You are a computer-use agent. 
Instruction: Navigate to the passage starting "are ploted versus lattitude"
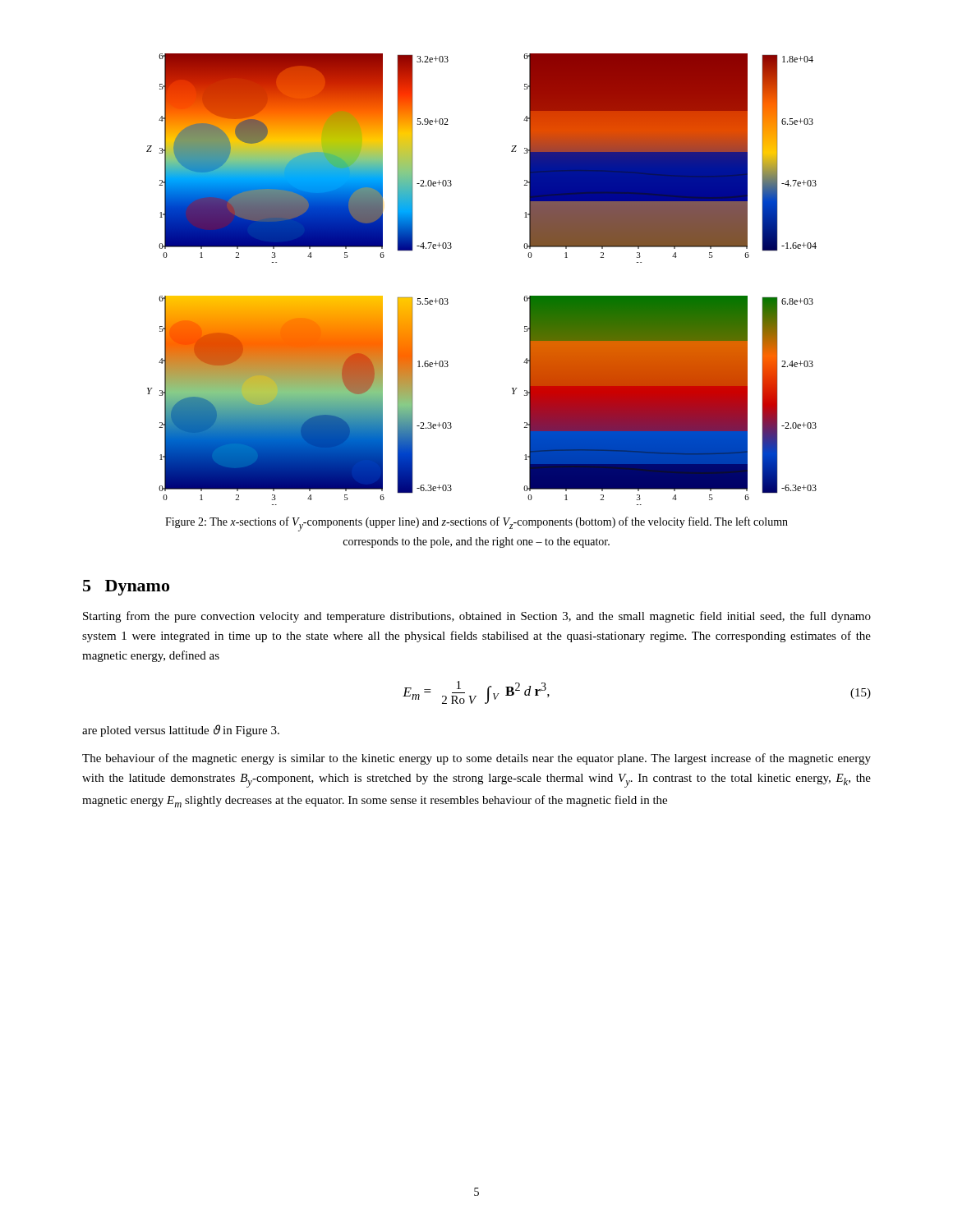click(x=181, y=730)
